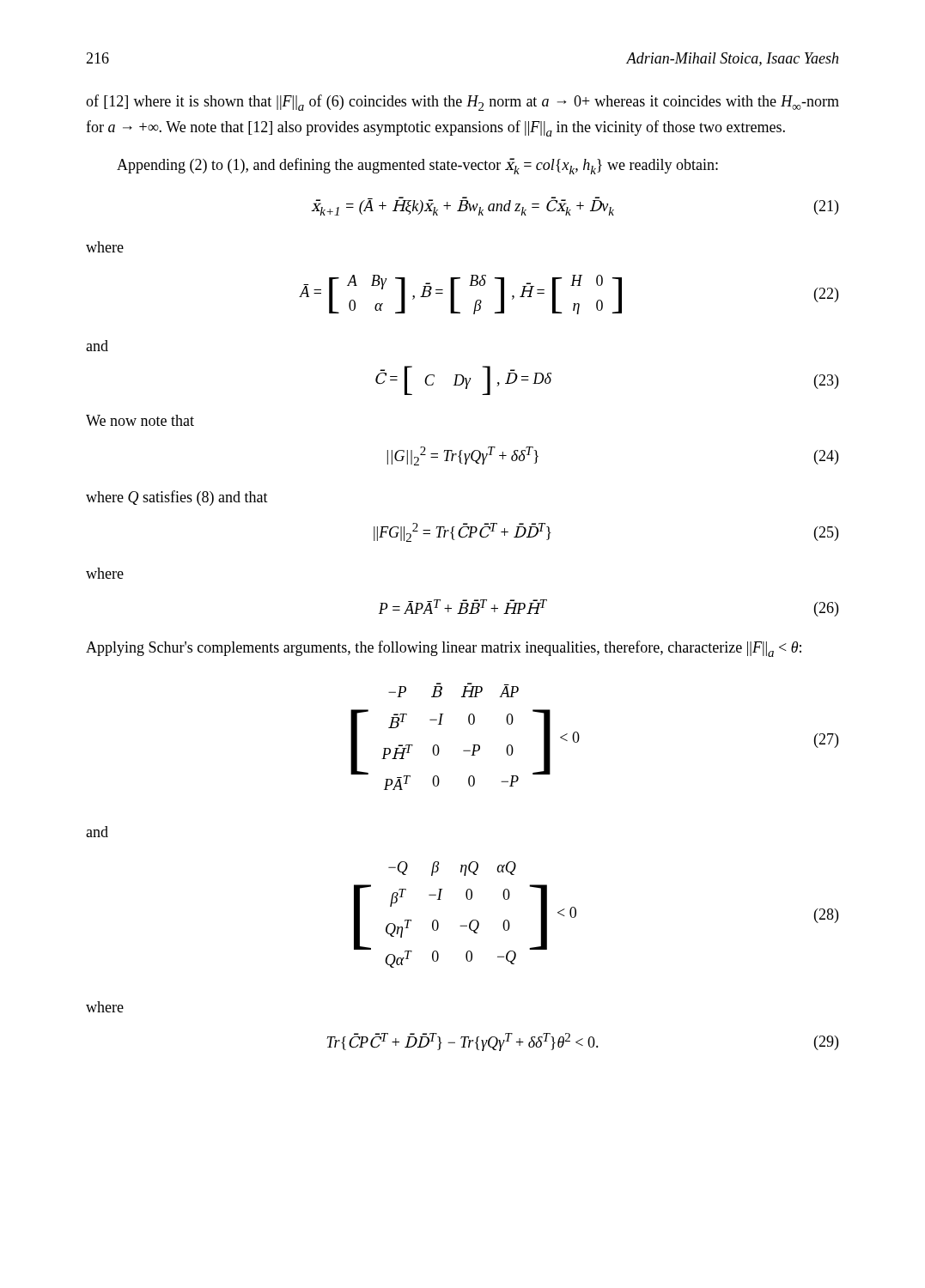Select the text starting "||G||22 = Tr{γQγT + δδT} (24)"

coord(460,456)
